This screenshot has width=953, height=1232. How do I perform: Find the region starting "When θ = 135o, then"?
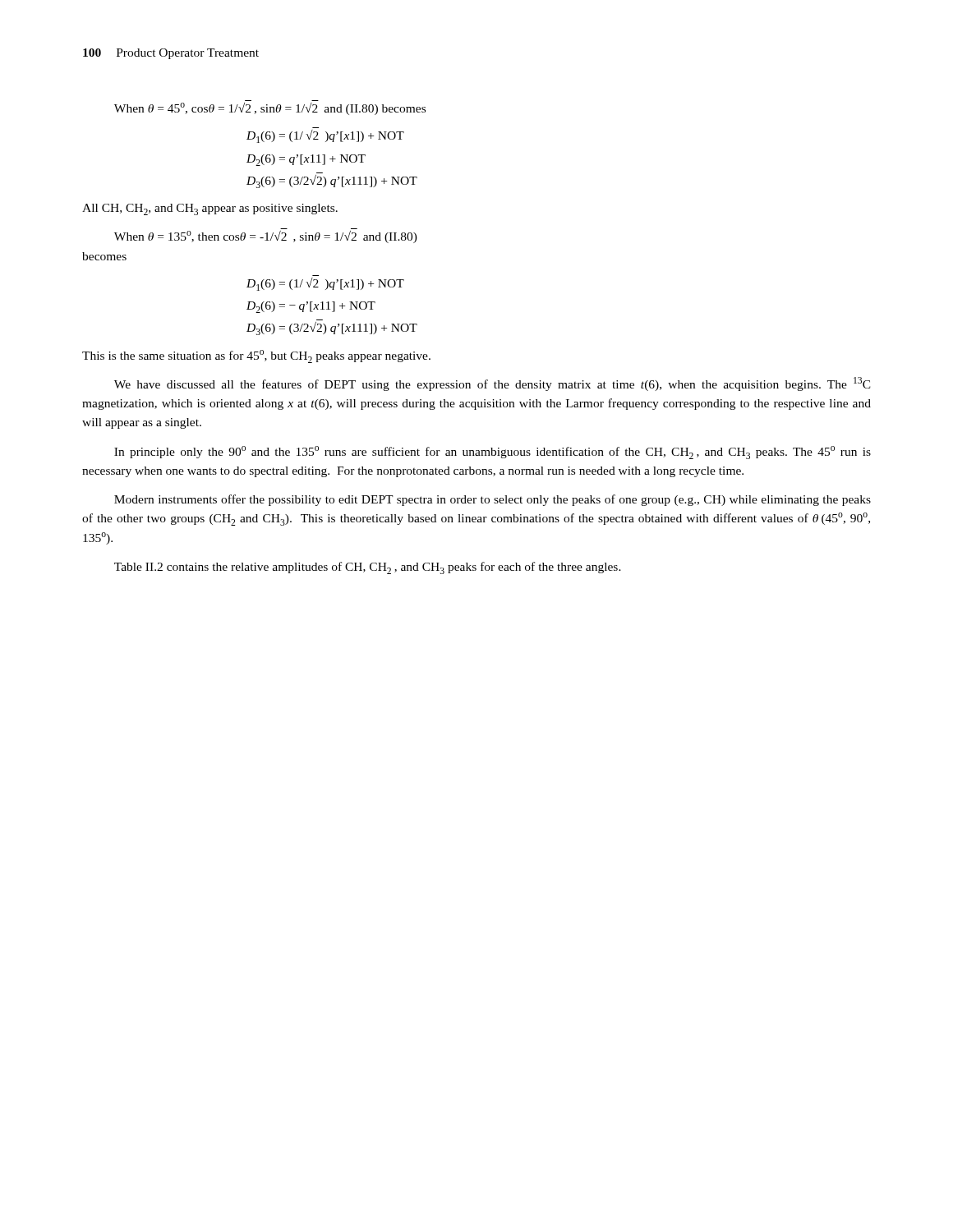(250, 245)
